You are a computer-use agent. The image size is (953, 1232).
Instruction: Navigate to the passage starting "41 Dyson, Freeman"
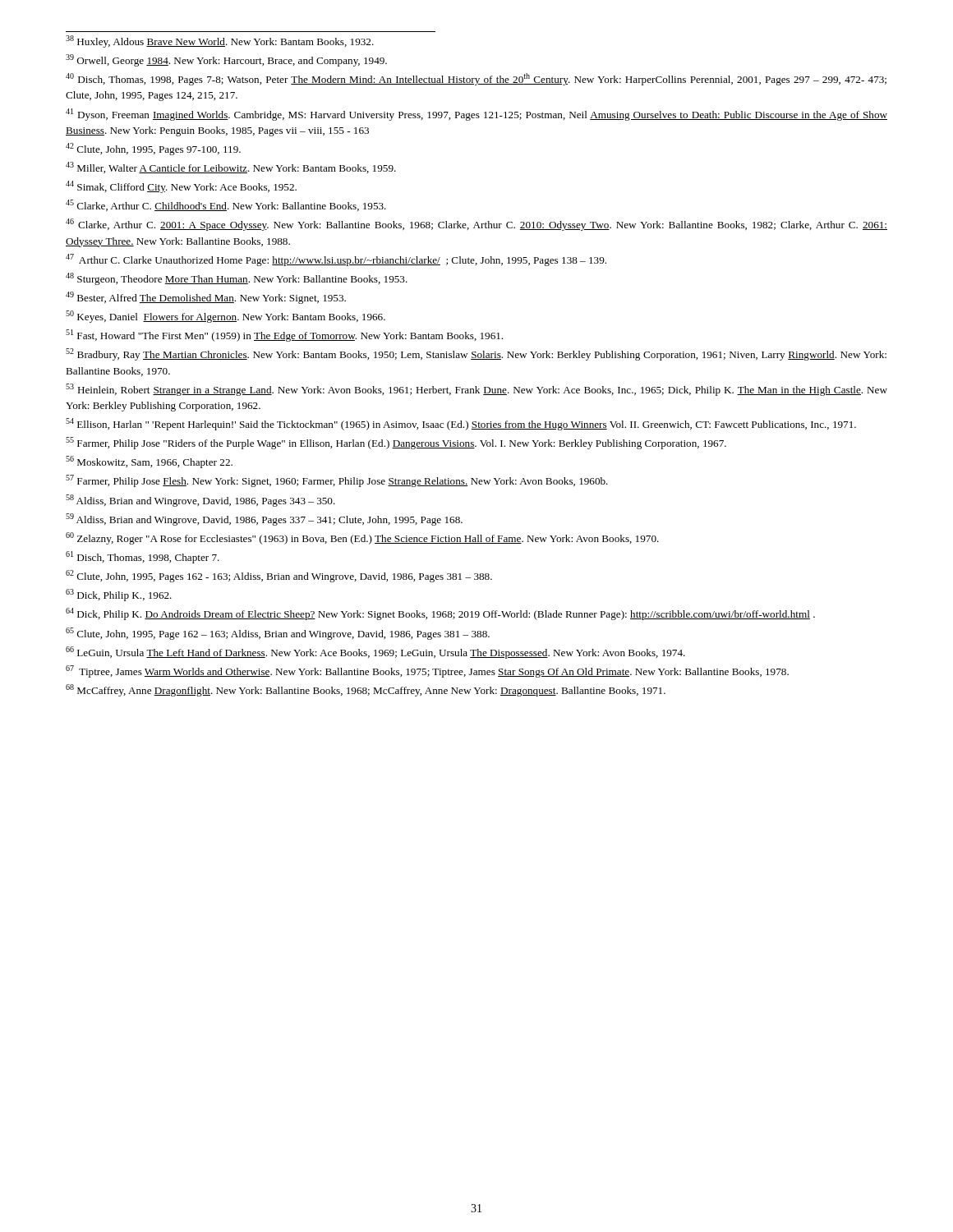tap(476, 121)
